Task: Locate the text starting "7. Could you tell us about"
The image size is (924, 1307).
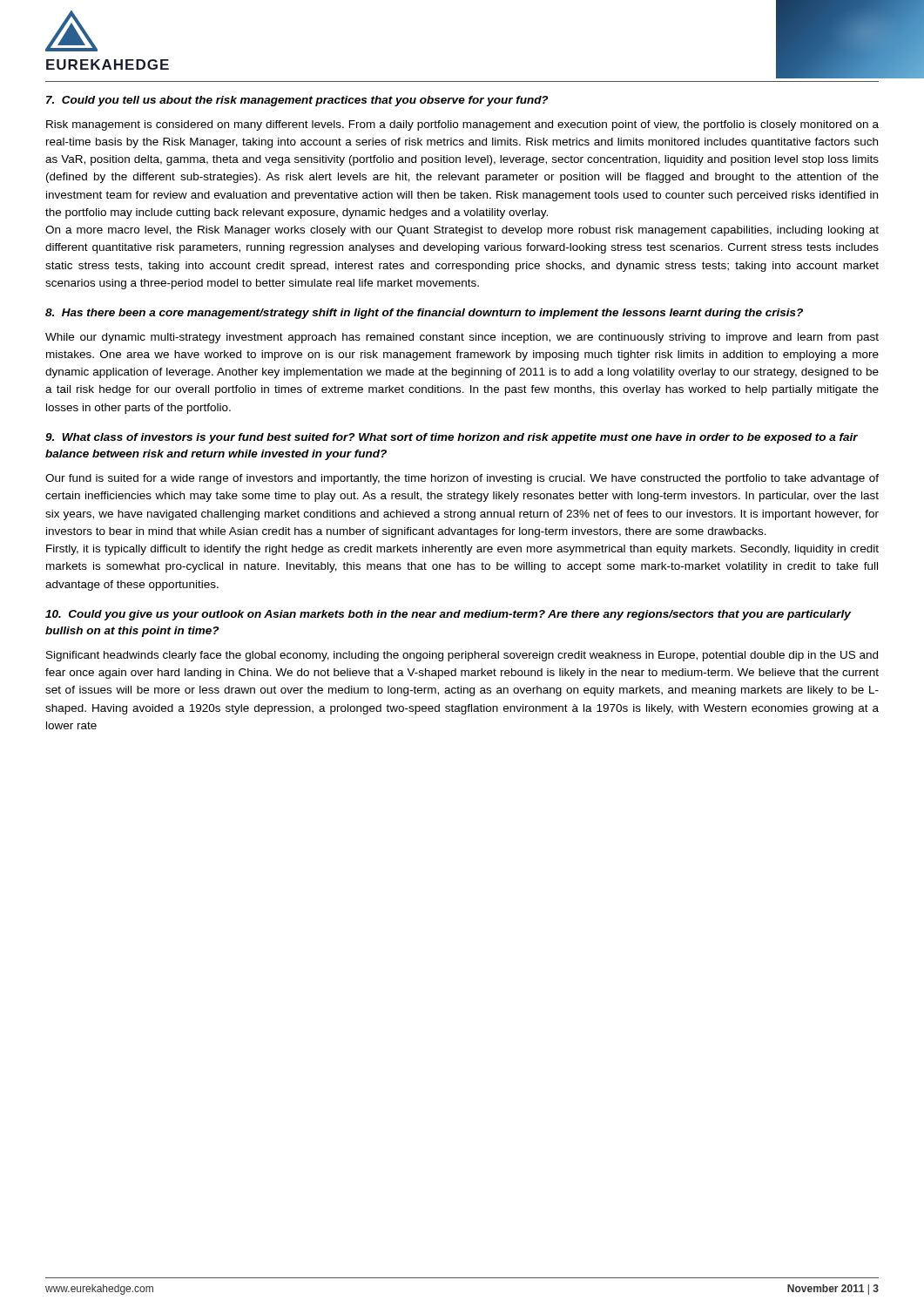Action: (x=297, y=100)
